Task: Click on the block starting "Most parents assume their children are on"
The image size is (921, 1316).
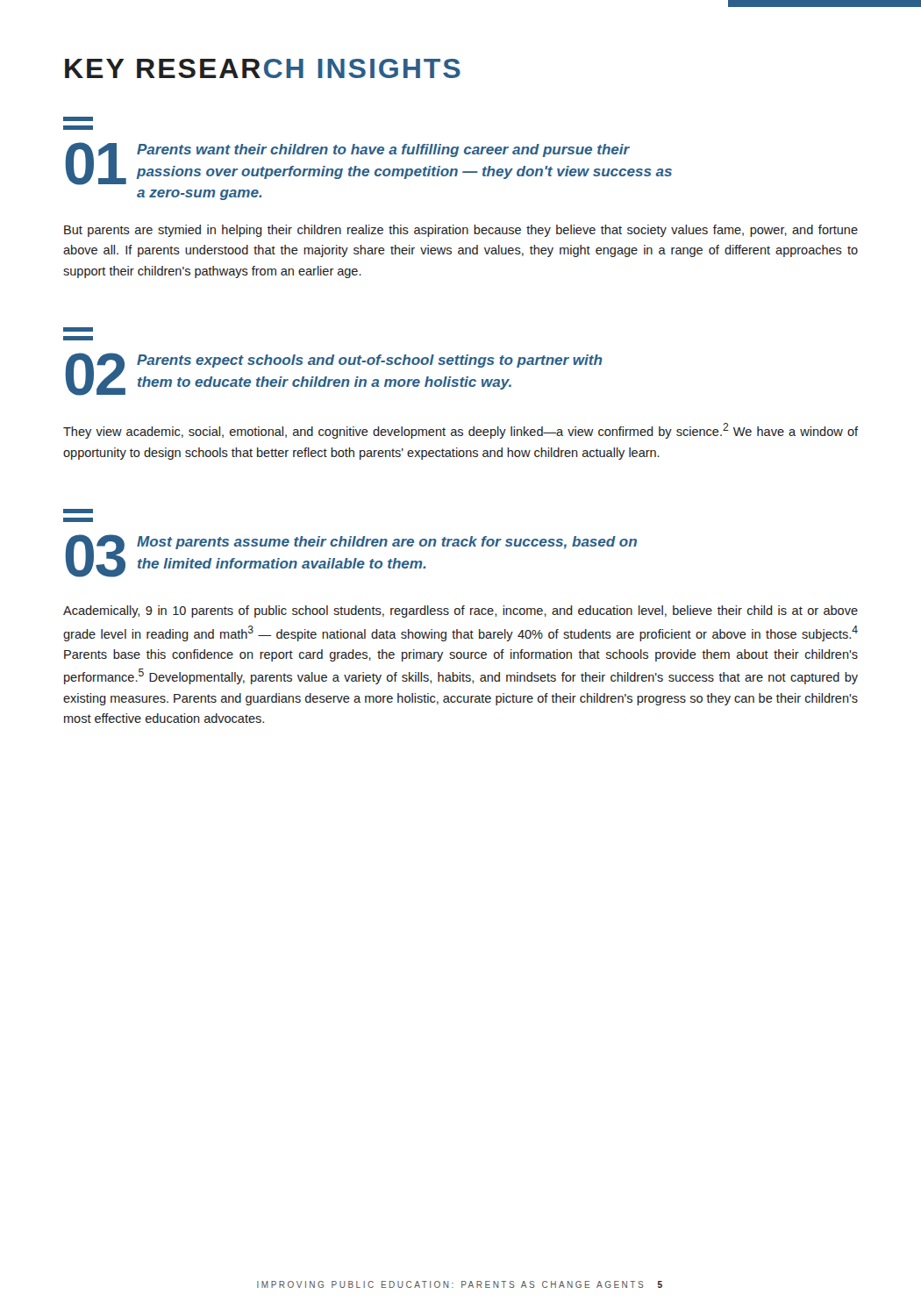Action: [x=387, y=553]
